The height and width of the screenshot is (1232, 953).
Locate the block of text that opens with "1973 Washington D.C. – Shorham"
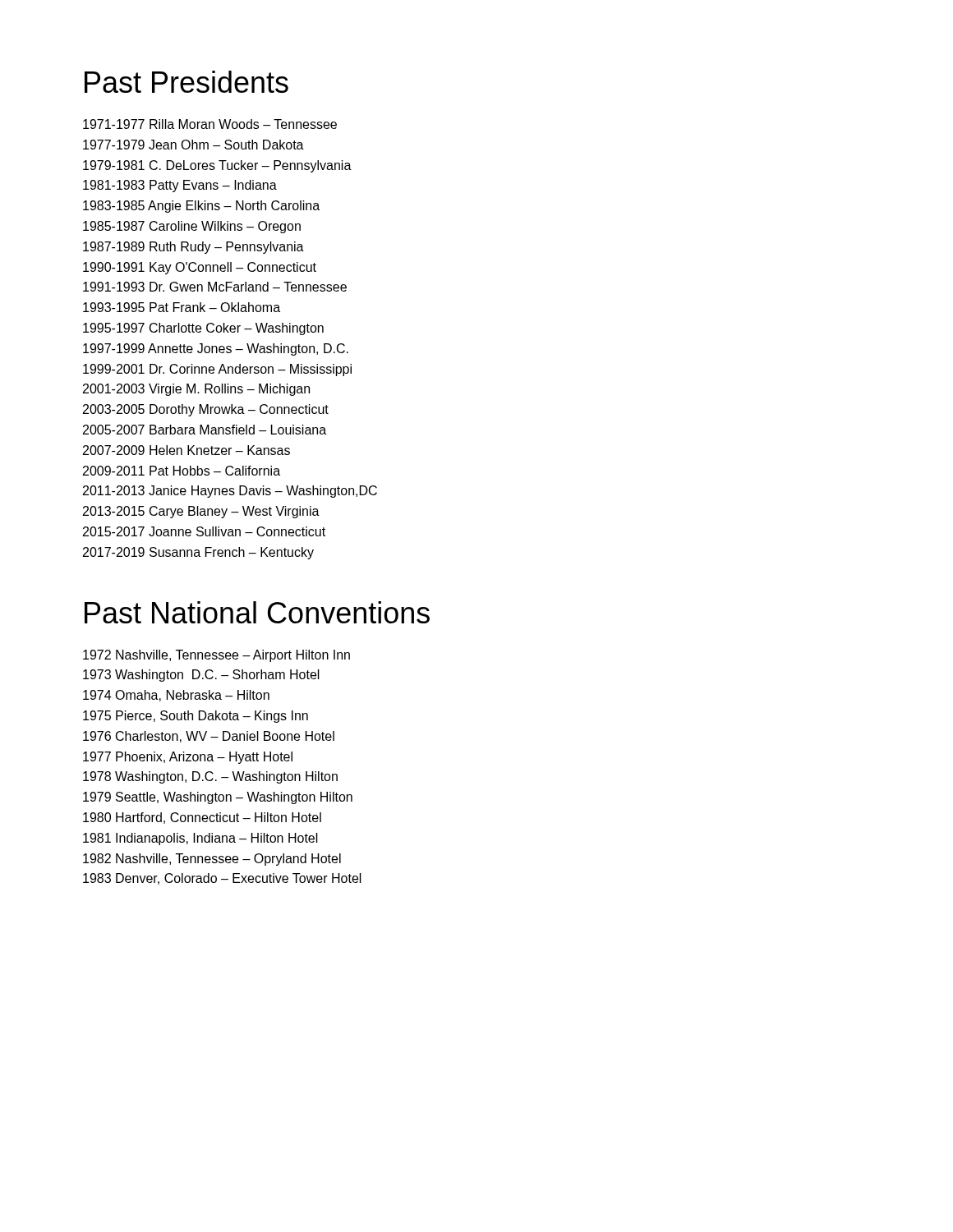tap(201, 676)
